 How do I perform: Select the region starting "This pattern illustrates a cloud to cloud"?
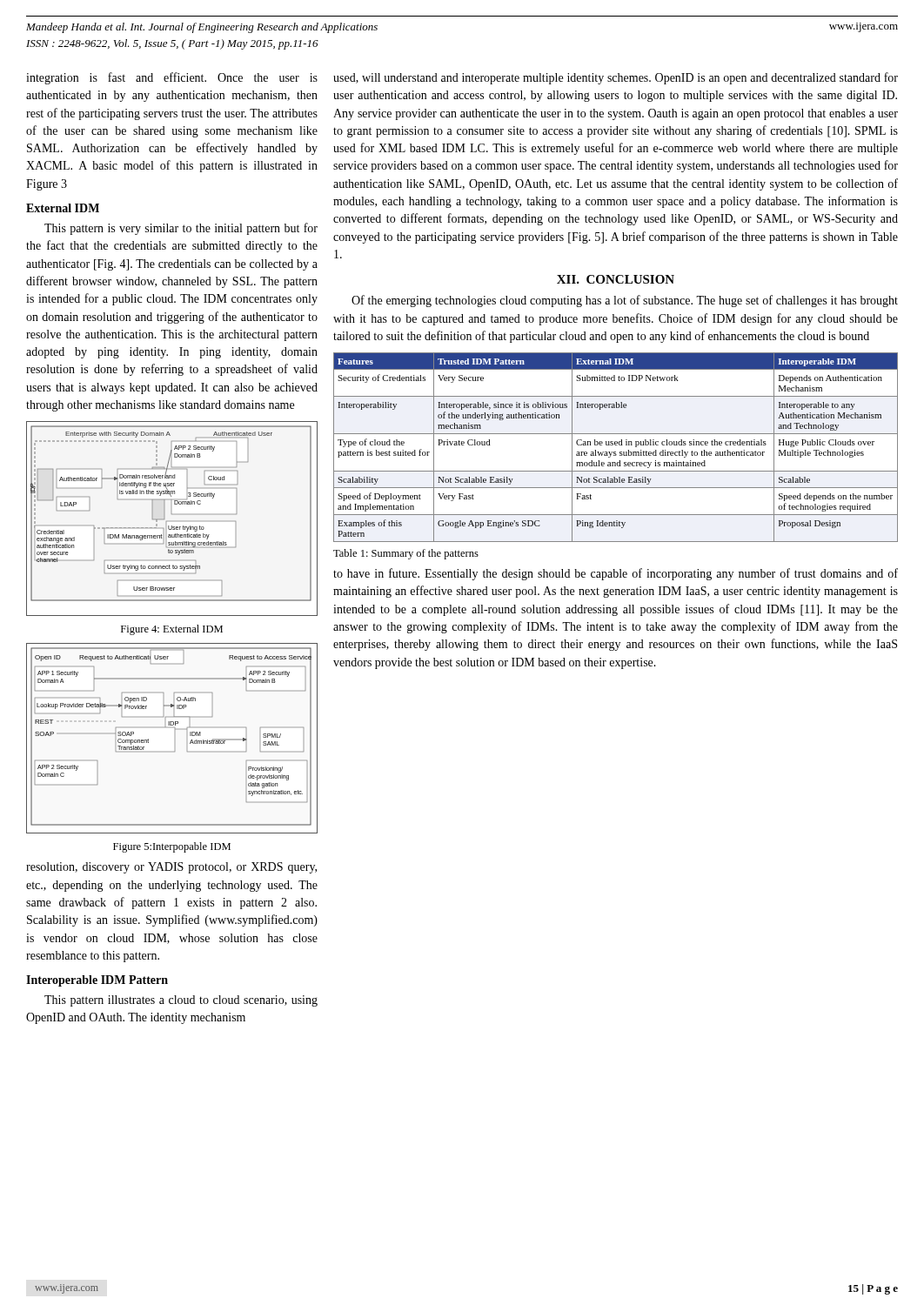[x=172, y=1010]
